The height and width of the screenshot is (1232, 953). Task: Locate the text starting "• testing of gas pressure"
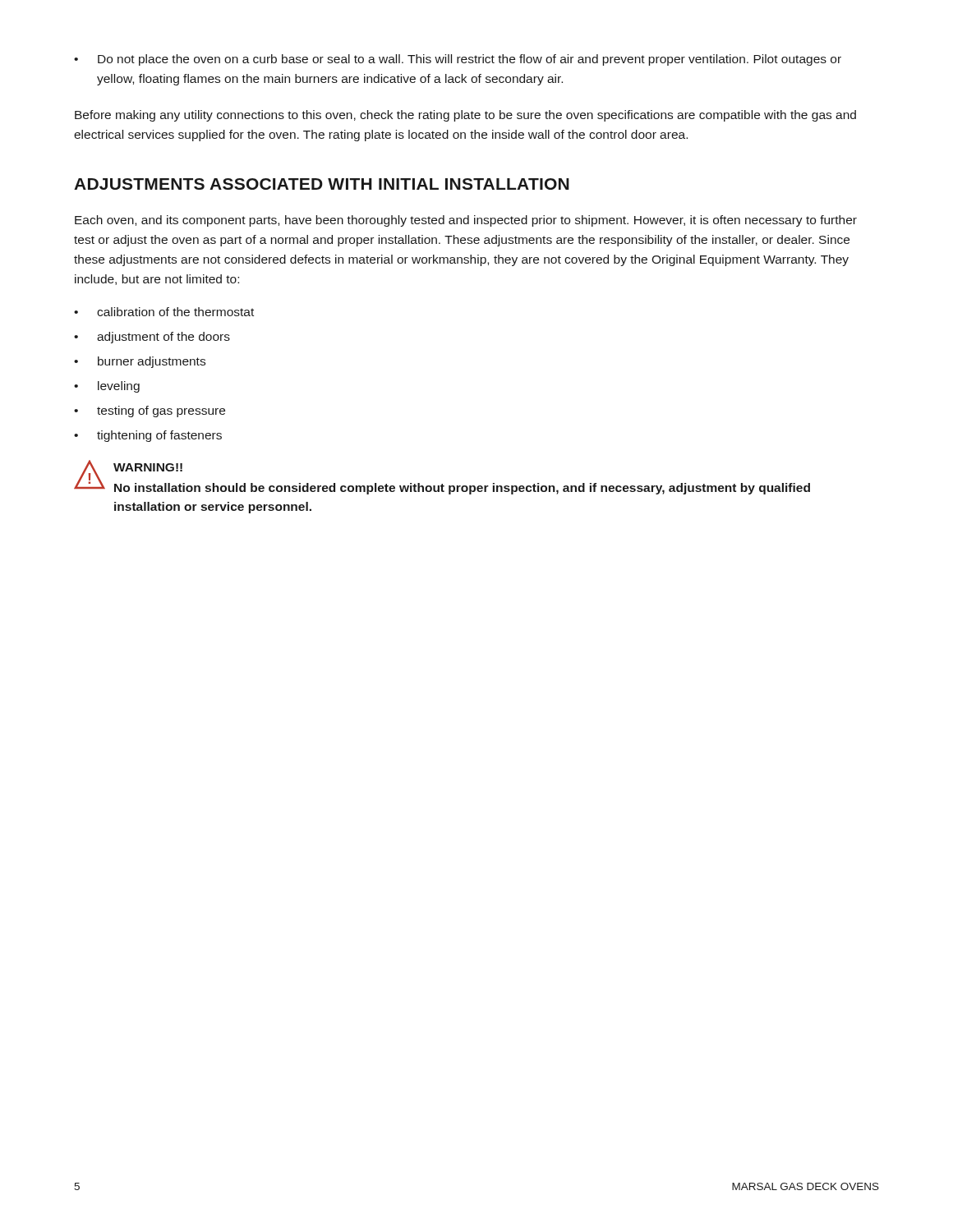point(150,411)
